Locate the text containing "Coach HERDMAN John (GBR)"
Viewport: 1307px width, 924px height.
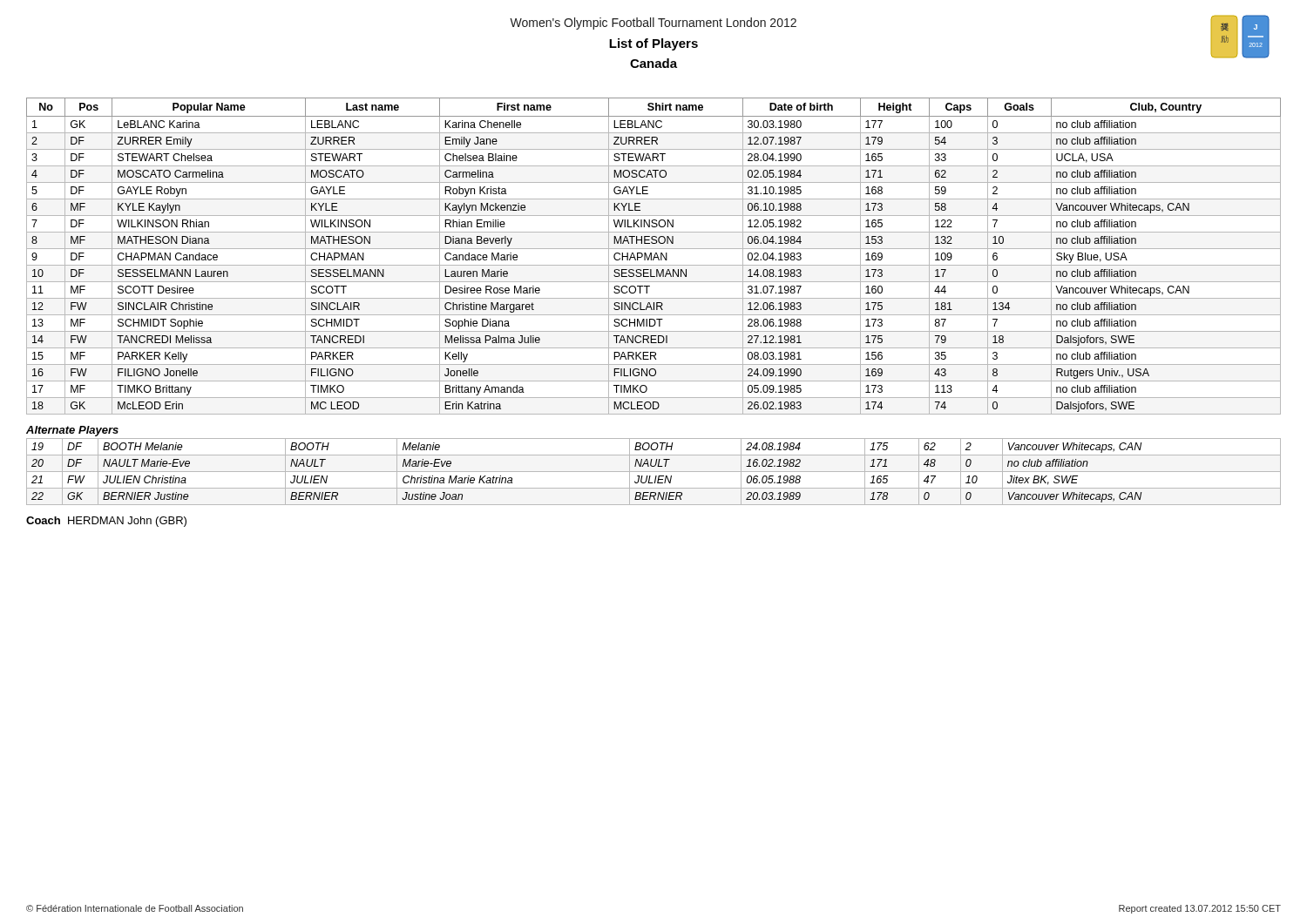(107, 520)
